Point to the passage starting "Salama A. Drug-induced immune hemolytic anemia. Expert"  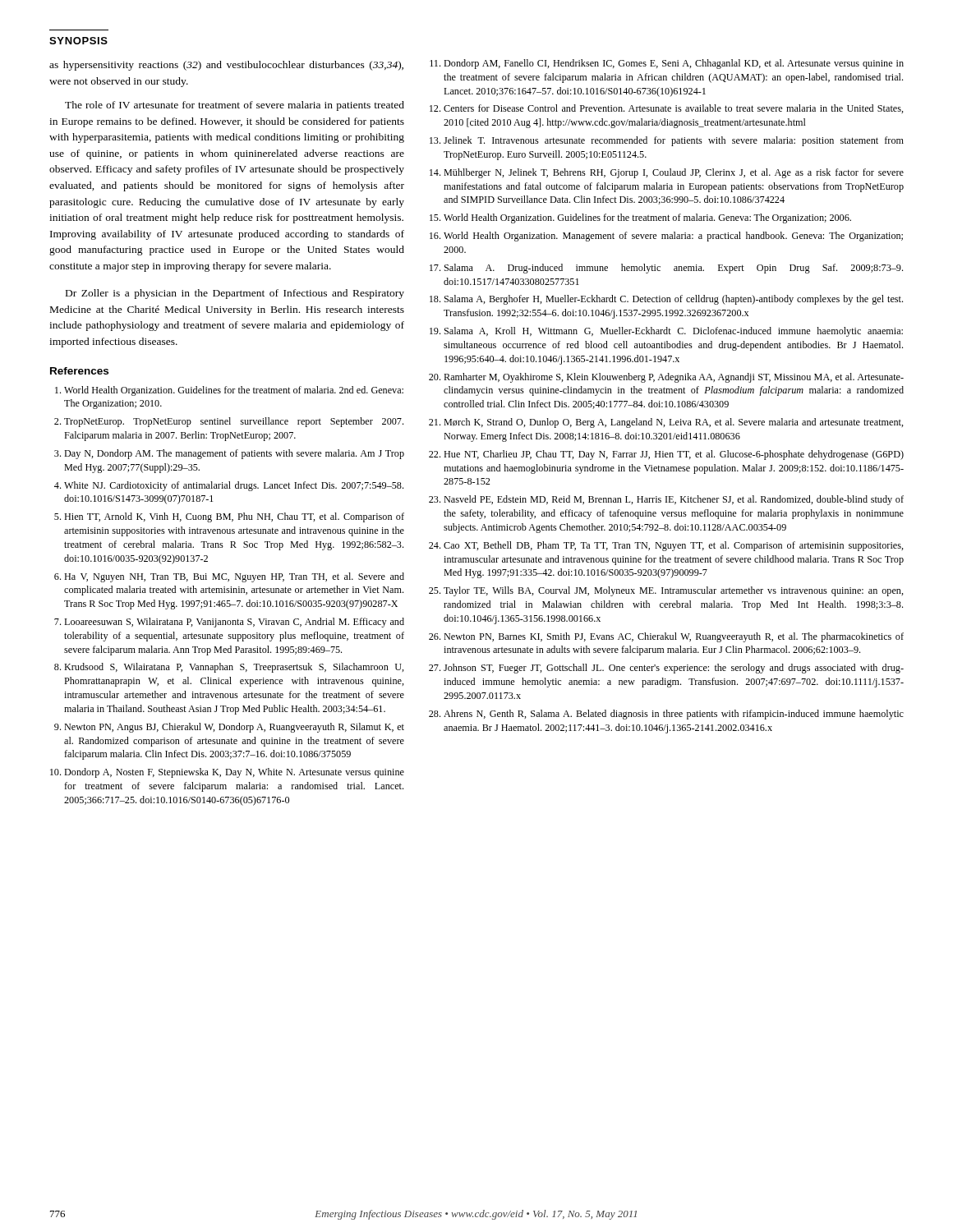tap(674, 274)
